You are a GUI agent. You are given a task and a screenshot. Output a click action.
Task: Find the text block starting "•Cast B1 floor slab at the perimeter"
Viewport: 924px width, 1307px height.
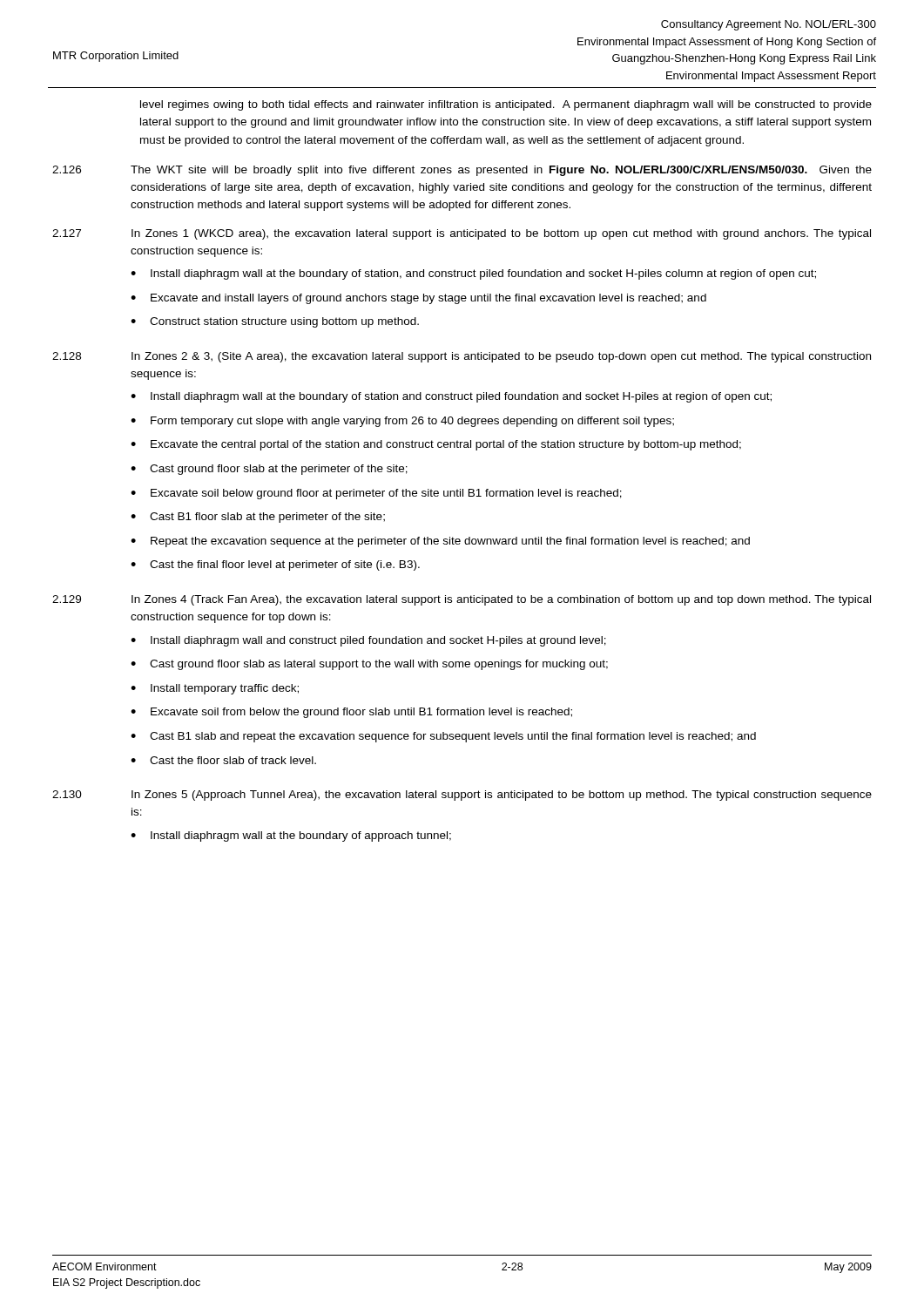[x=258, y=518]
